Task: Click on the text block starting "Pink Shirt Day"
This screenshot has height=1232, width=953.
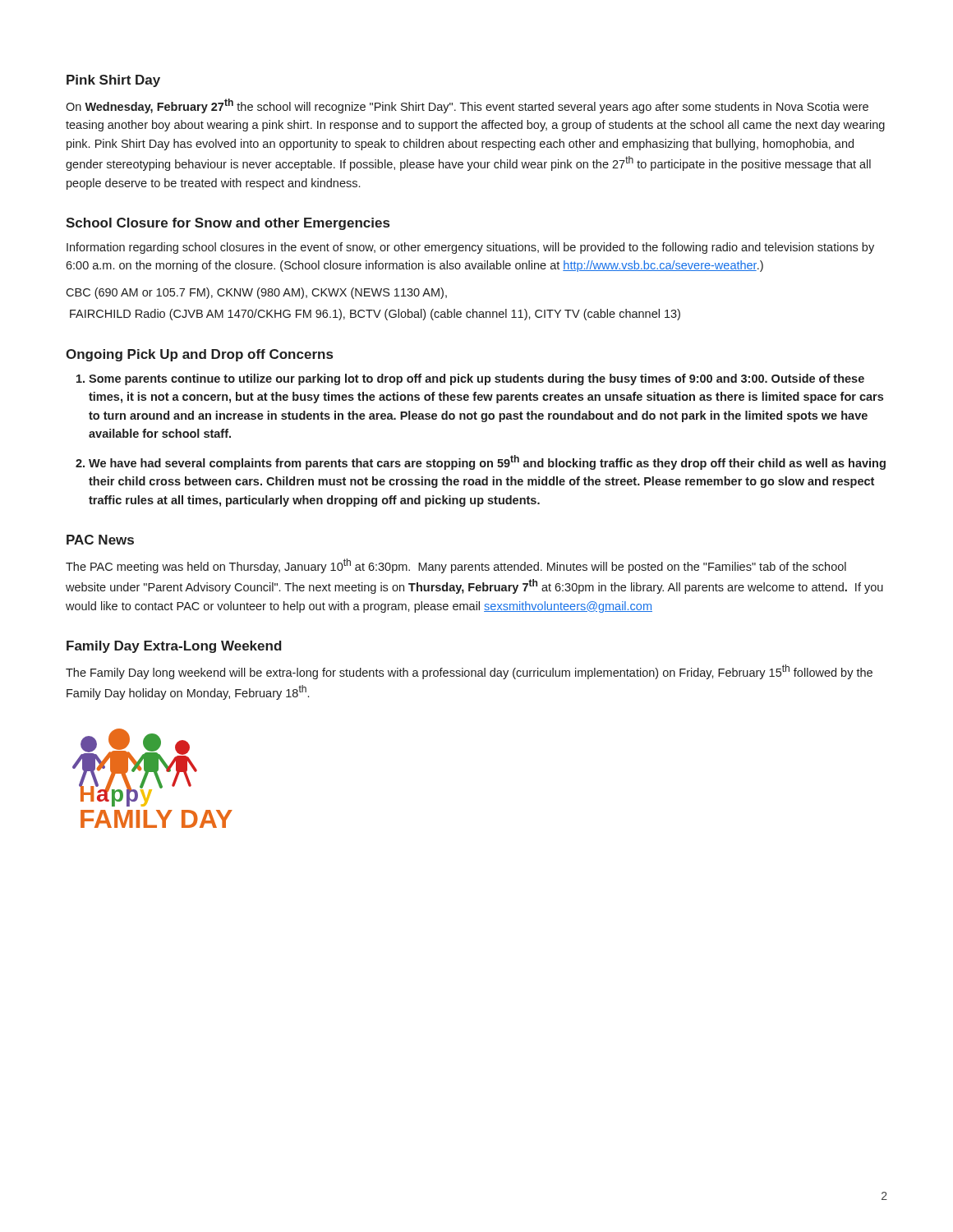Action: point(113,80)
